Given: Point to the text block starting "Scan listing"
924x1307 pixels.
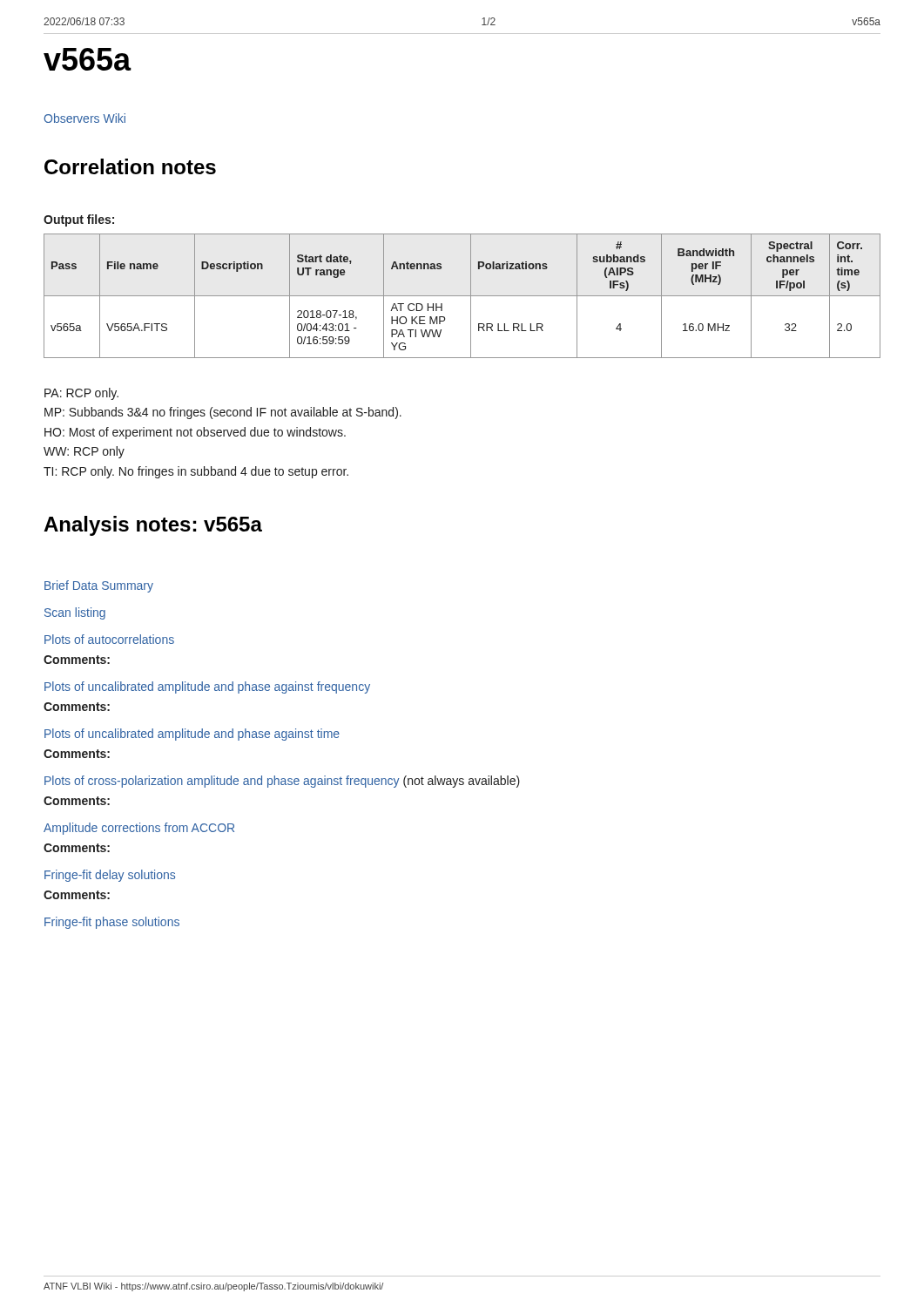Looking at the screenshot, I should coord(75,613).
